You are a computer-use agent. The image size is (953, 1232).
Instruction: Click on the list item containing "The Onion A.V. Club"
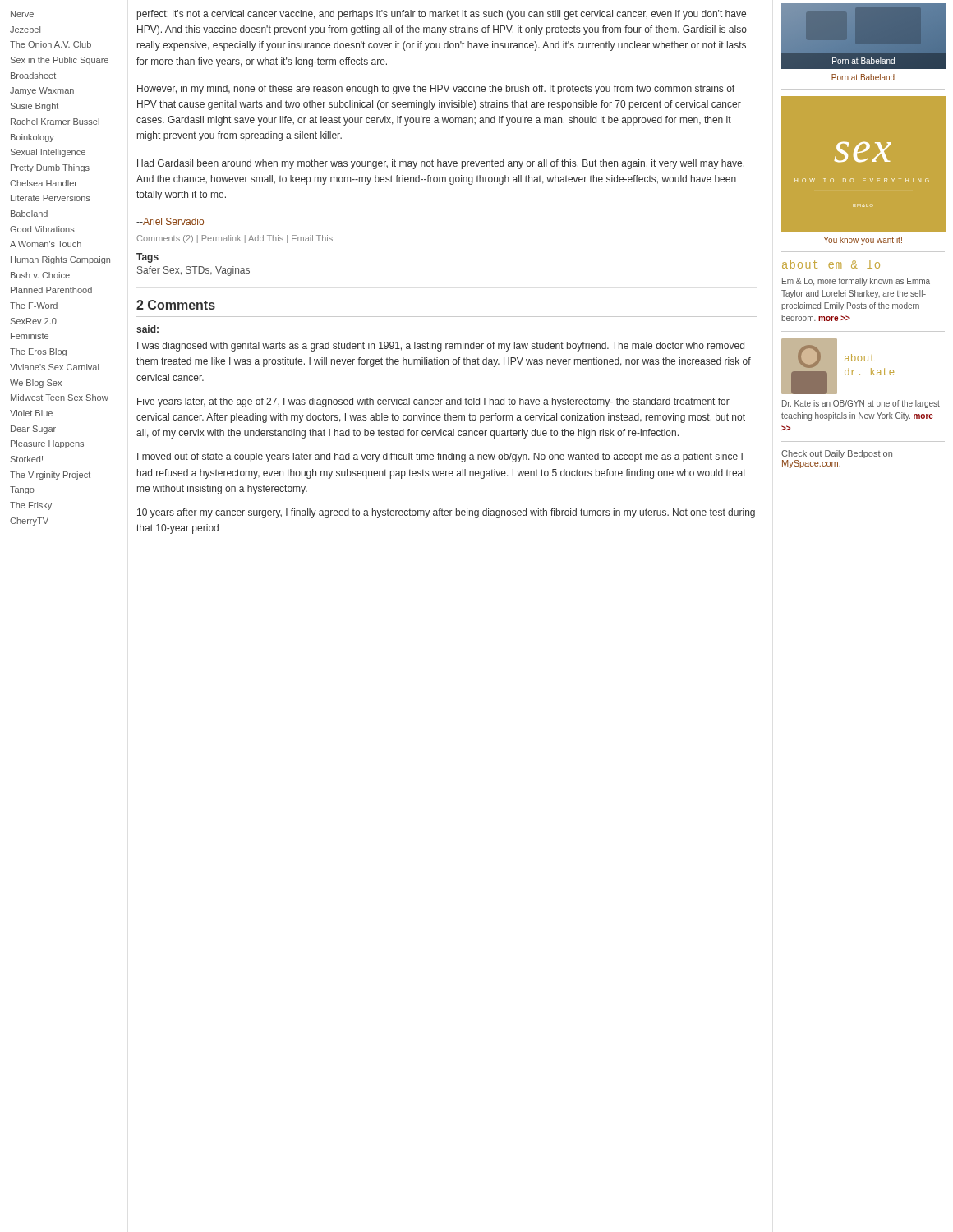(64, 45)
